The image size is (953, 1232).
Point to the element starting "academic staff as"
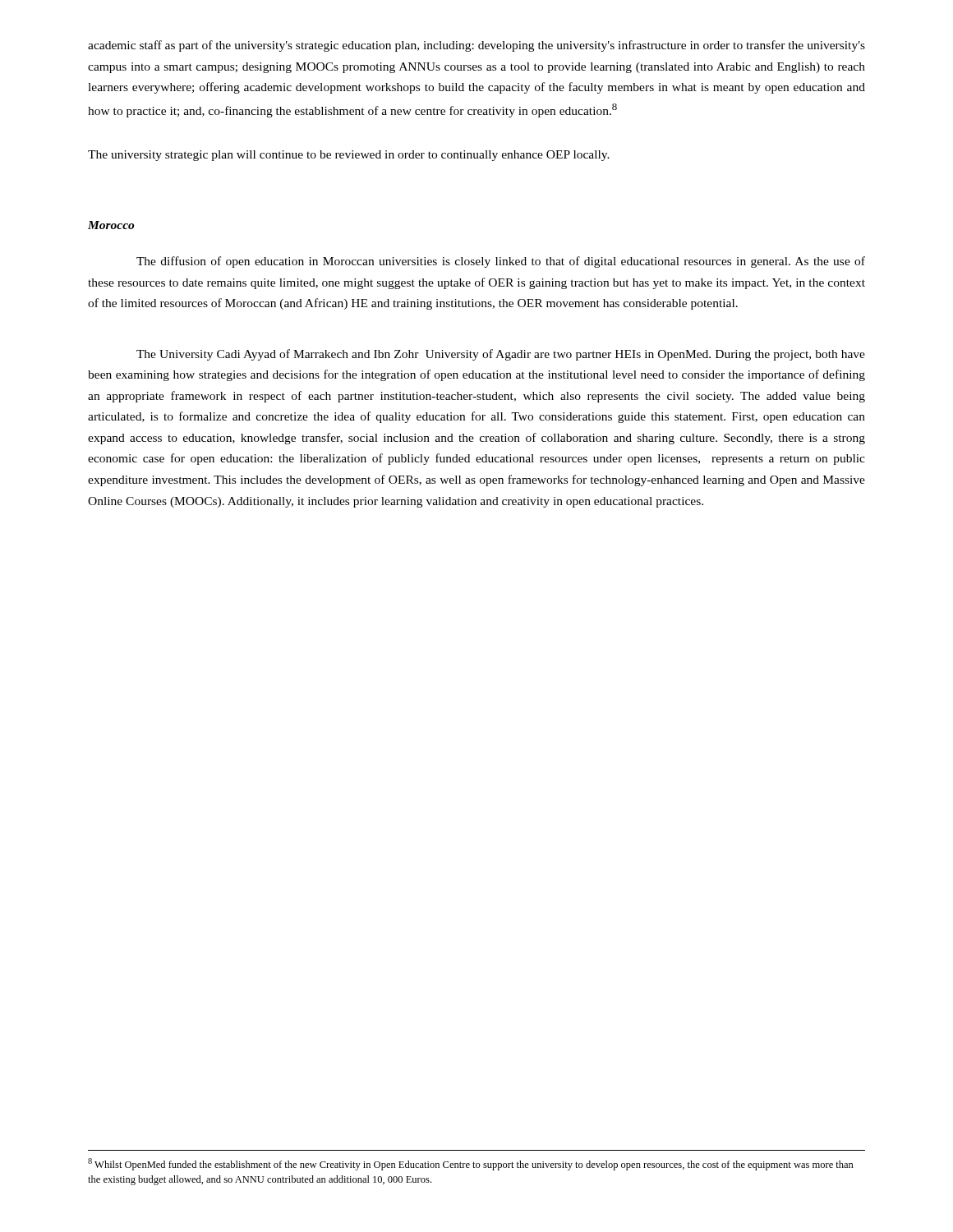tap(476, 78)
